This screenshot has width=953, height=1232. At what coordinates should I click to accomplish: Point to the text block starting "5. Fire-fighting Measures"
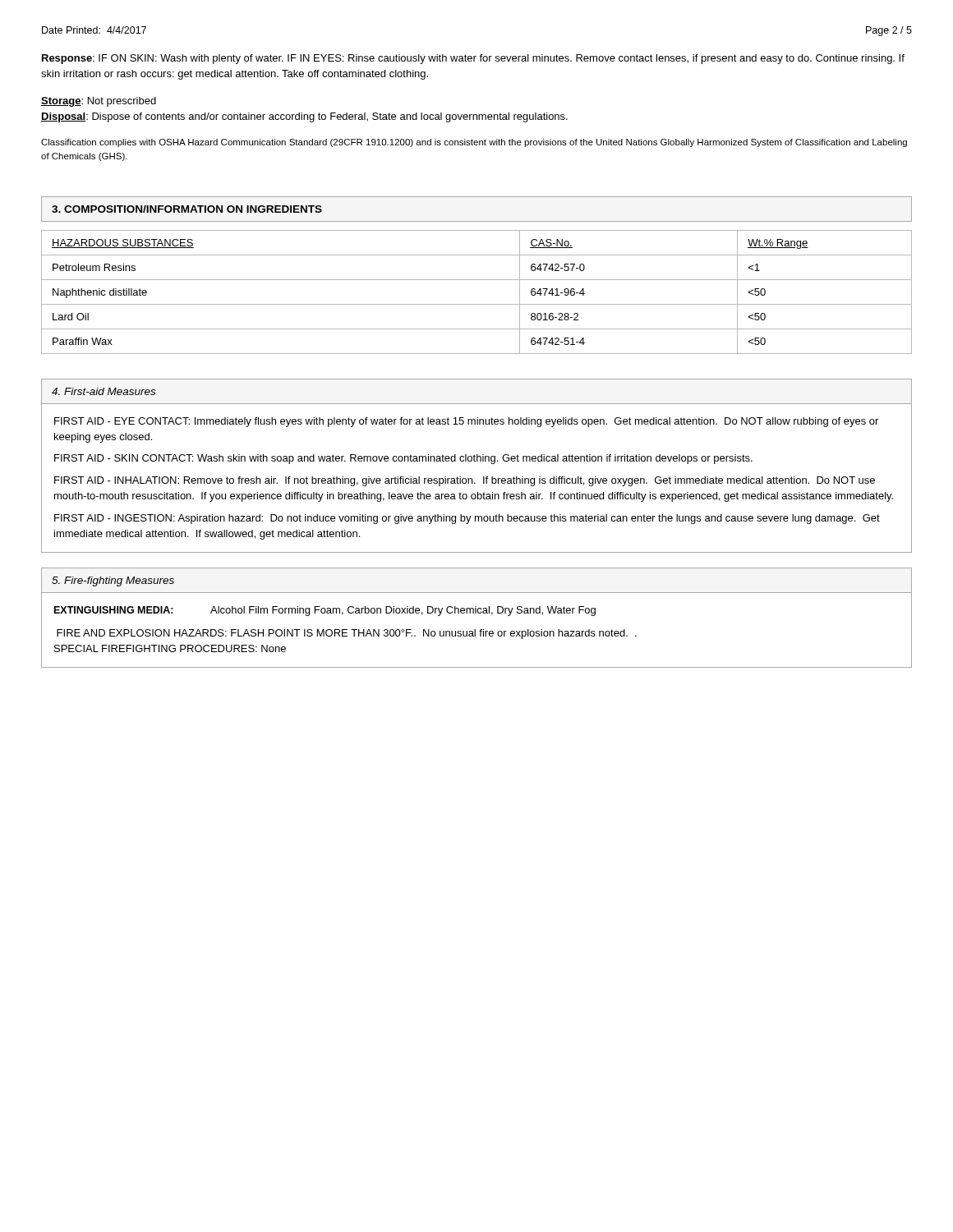pyautogui.click(x=476, y=580)
